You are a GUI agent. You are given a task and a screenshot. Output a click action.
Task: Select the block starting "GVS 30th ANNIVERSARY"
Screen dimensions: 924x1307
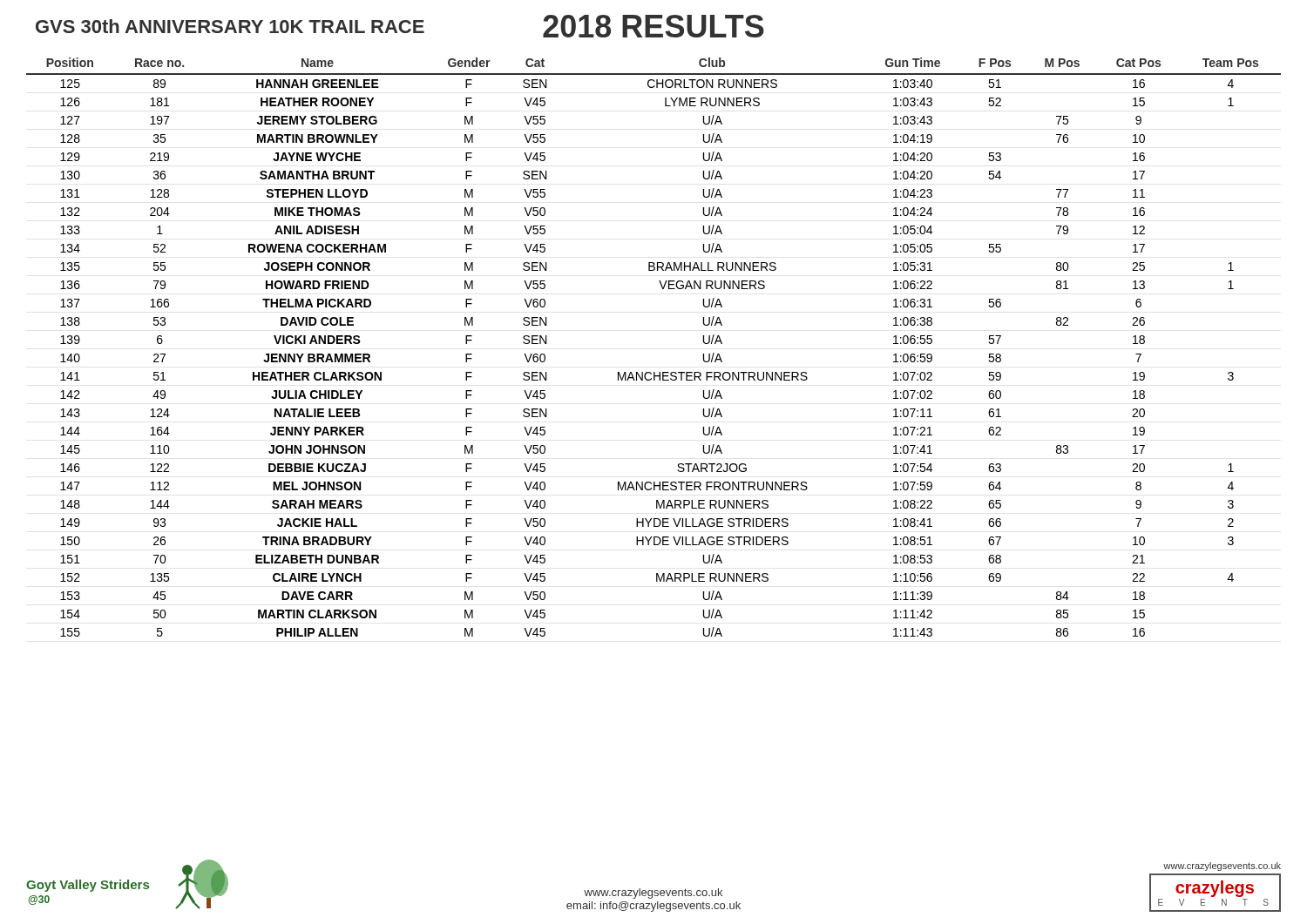pos(230,27)
